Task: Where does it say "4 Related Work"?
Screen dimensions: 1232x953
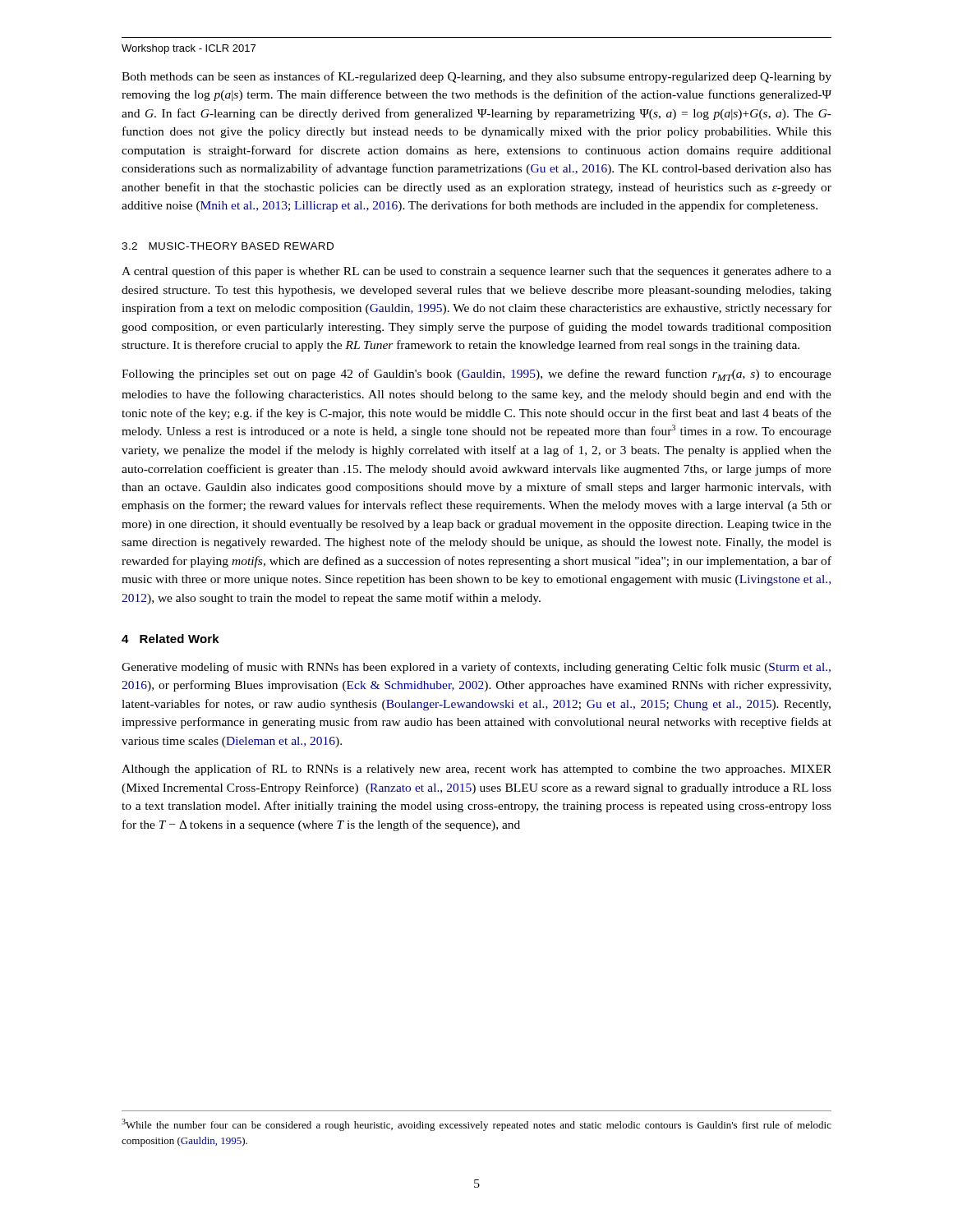Action: [170, 639]
